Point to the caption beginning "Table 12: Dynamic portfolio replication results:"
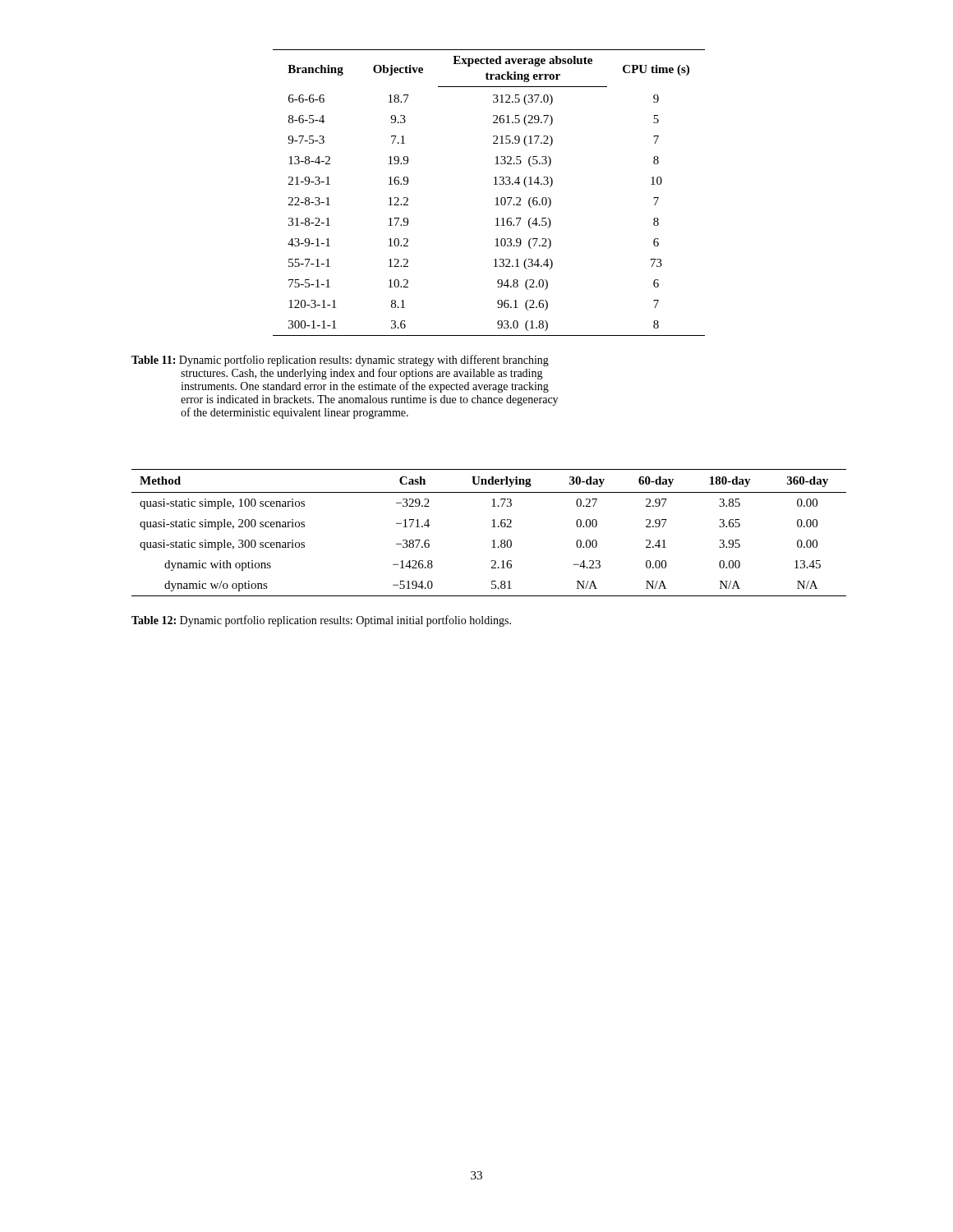The width and height of the screenshot is (953, 1232). 322,621
